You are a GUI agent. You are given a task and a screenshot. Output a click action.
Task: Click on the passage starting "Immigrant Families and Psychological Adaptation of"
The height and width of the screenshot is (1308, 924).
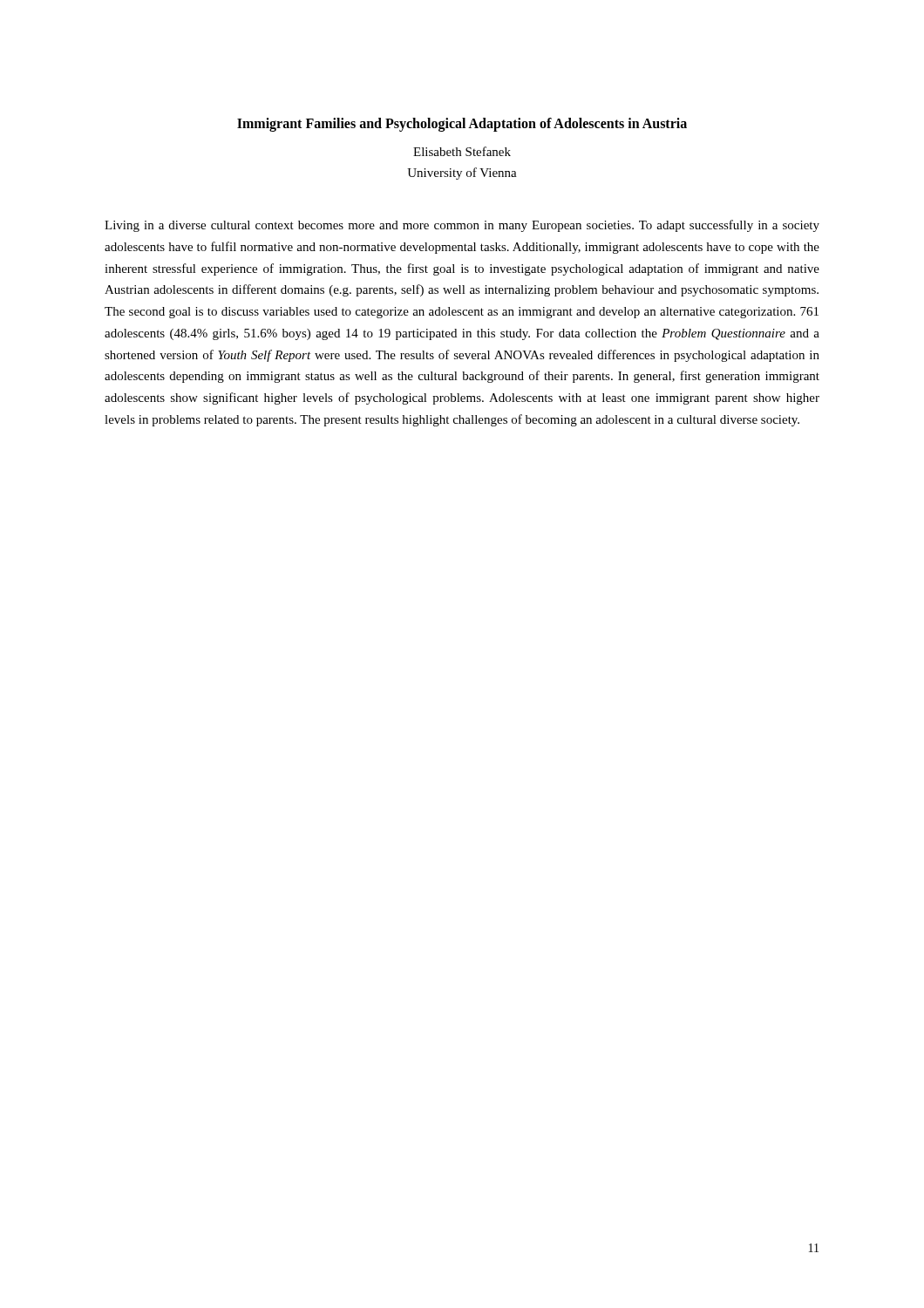click(x=462, y=123)
